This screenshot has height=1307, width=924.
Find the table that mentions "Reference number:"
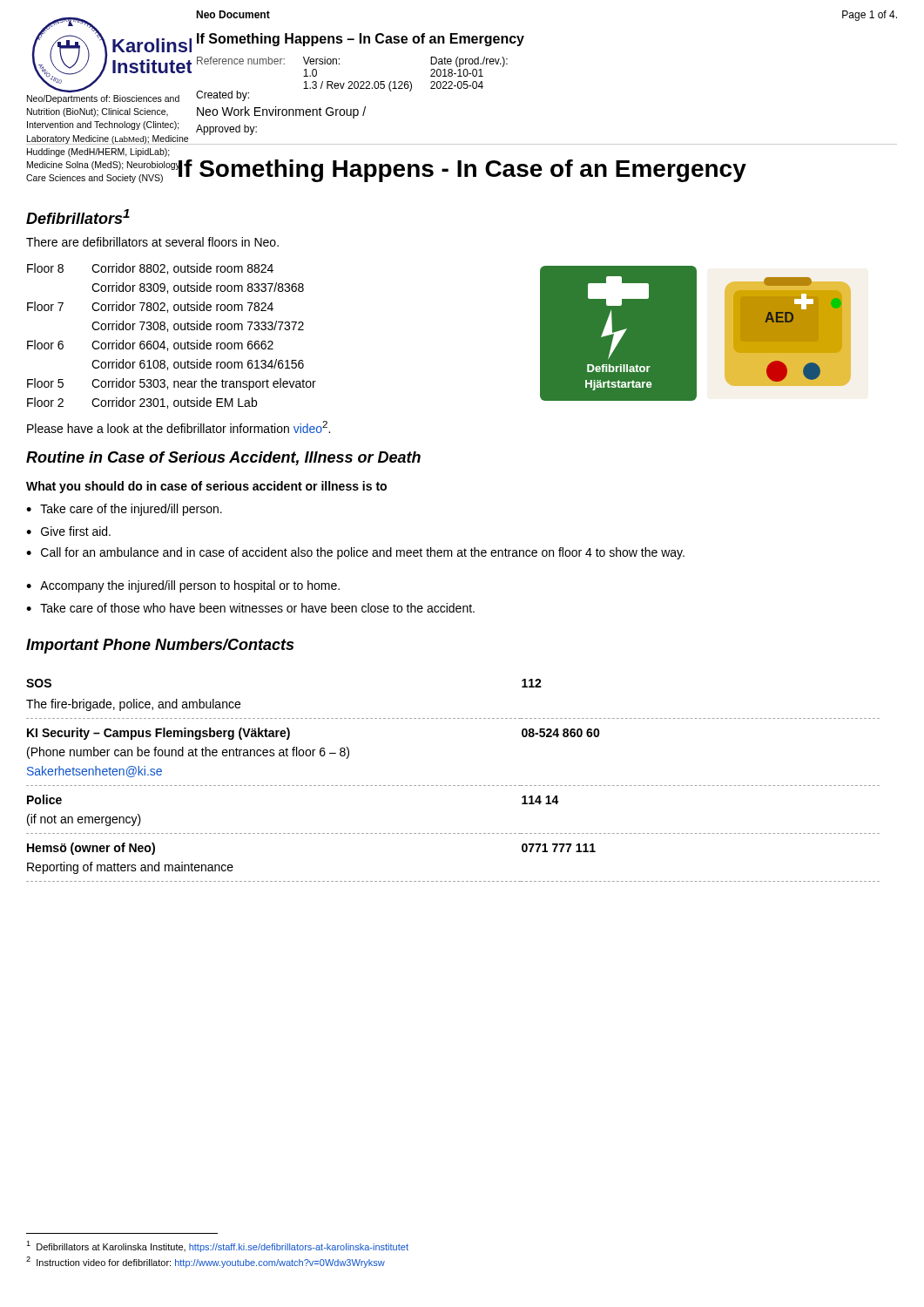coord(352,73)
